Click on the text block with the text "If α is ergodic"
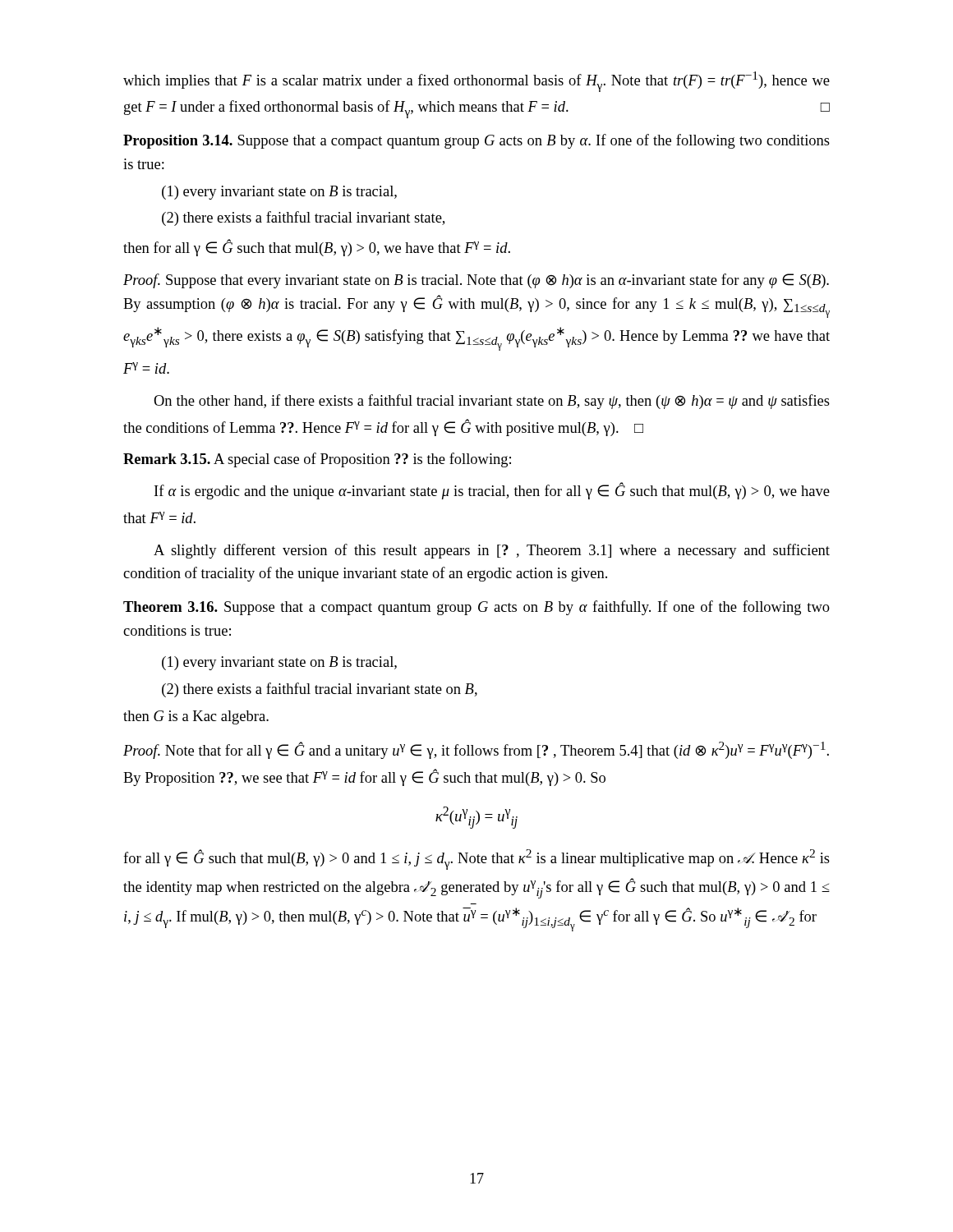 pos(476,505)
